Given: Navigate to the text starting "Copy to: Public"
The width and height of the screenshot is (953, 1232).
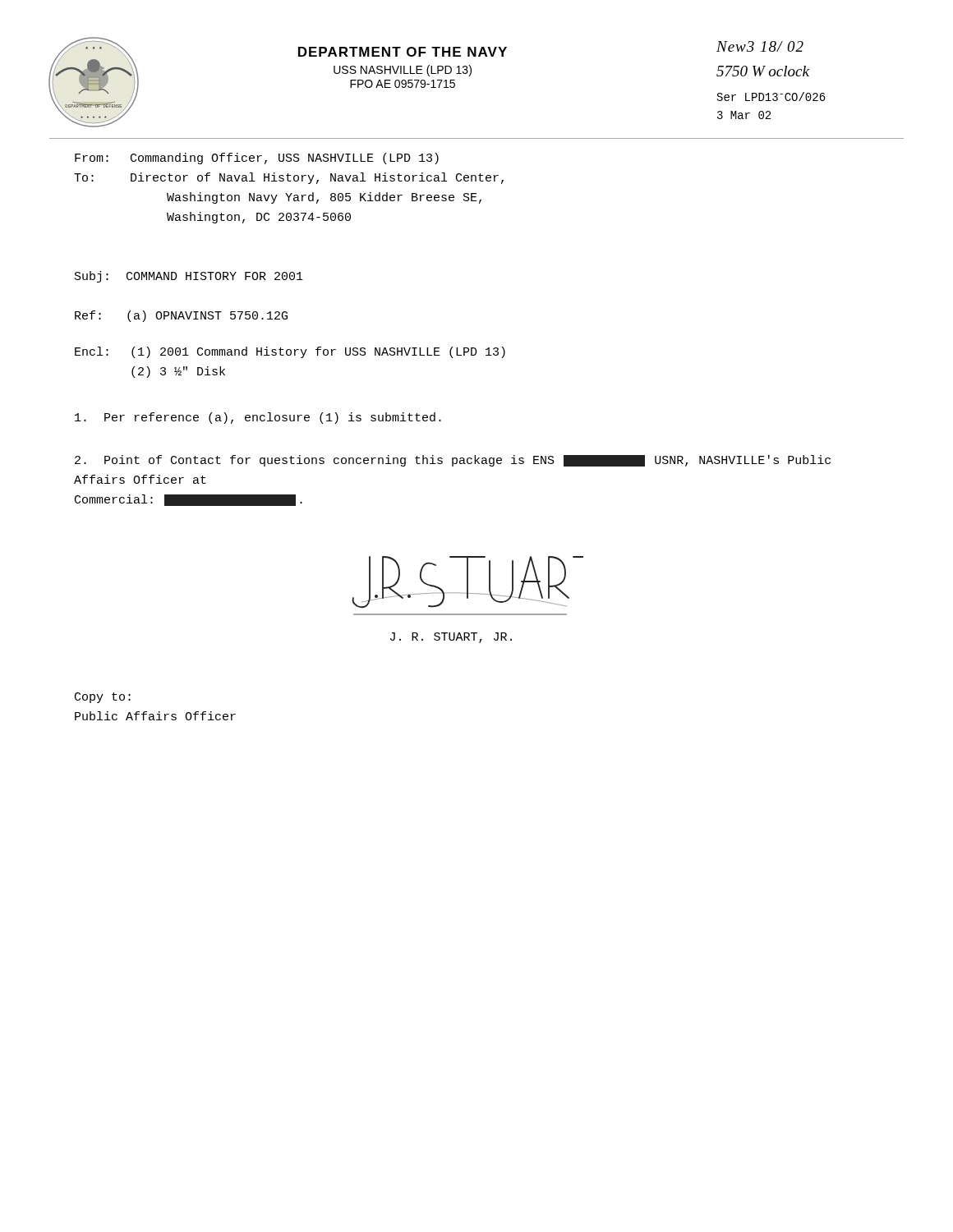Looking at the screenshot, I should point(155,708).
